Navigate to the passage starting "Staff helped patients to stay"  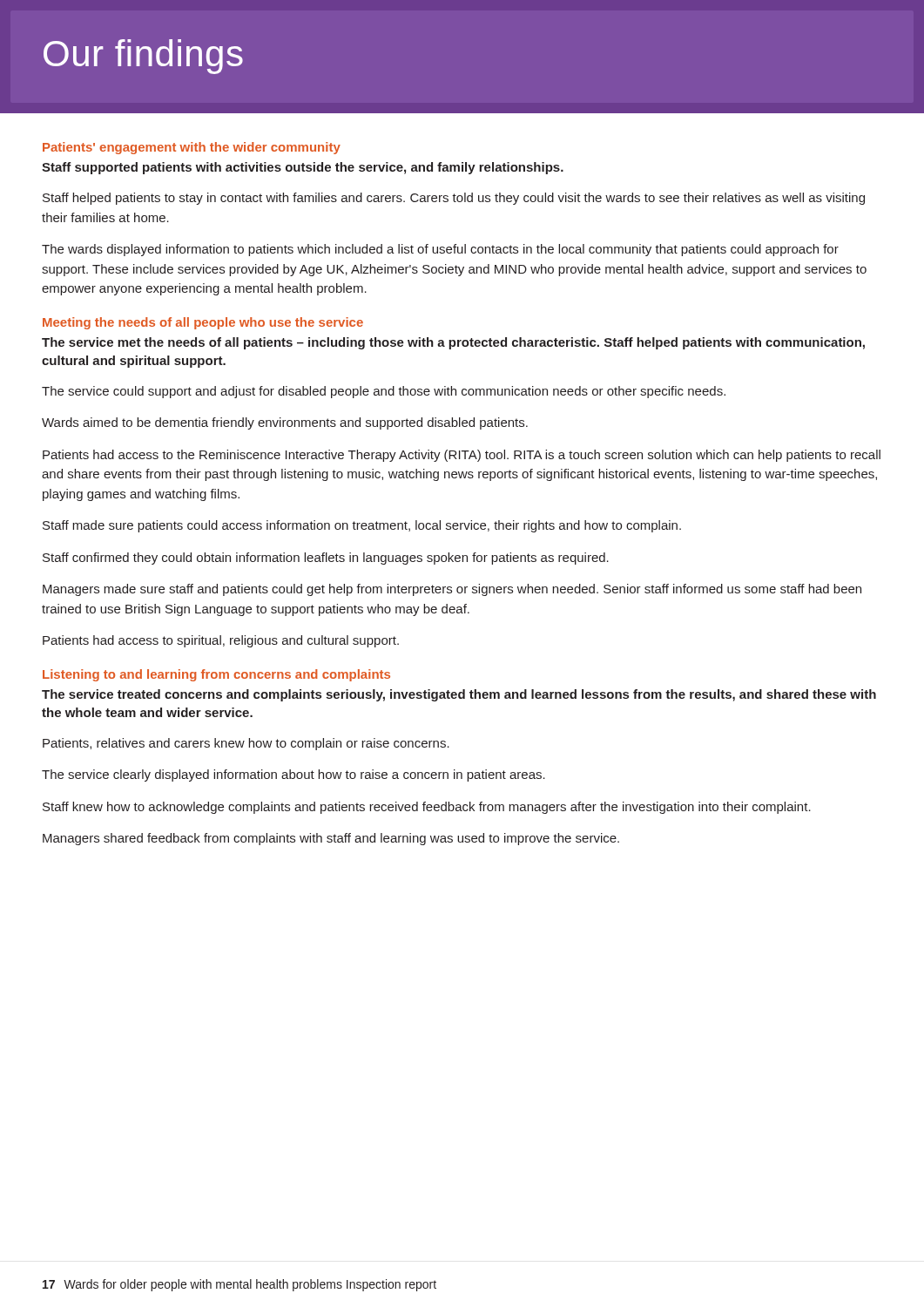pos(454,207)
